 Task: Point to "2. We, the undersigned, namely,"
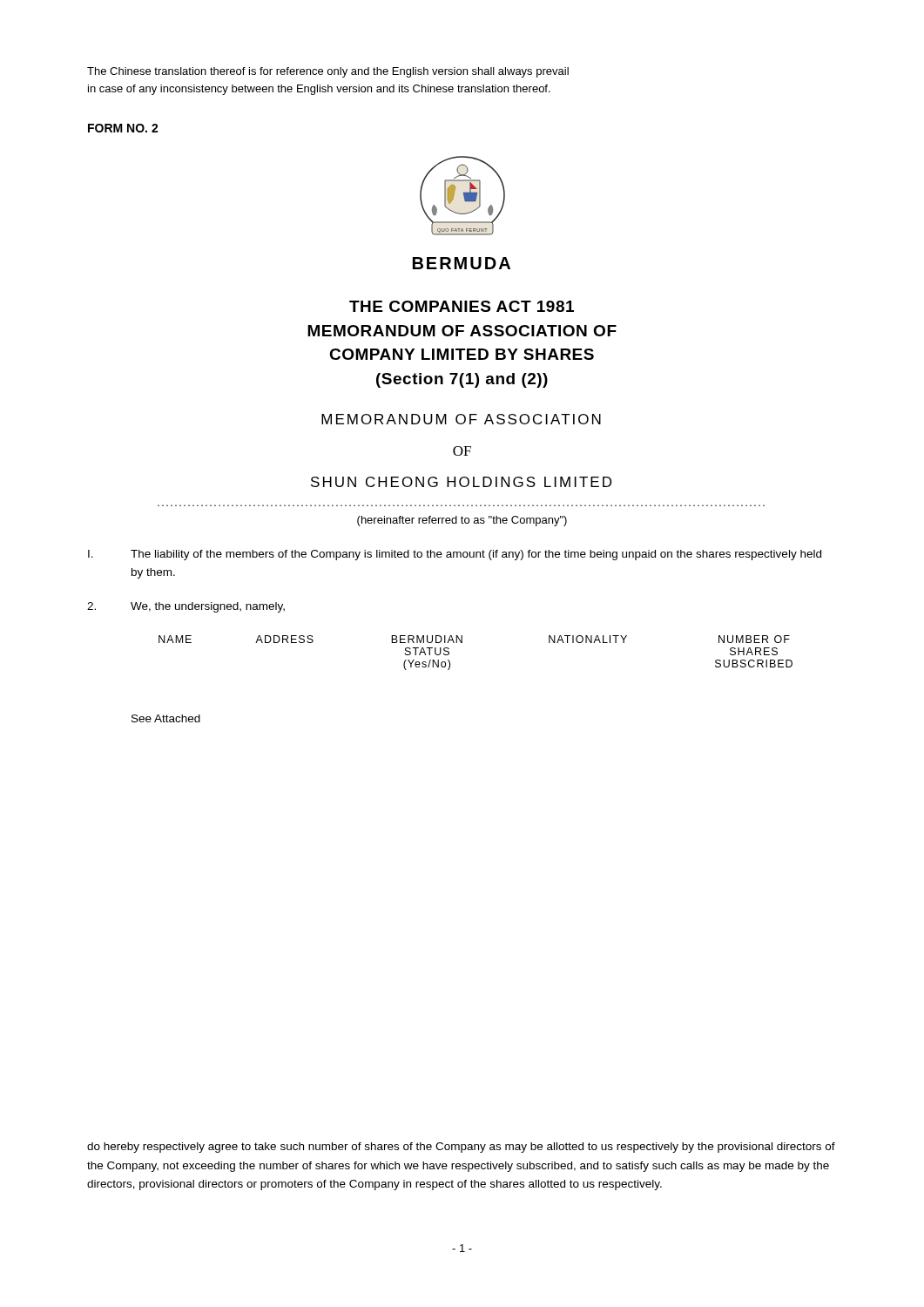click(186, 607)
